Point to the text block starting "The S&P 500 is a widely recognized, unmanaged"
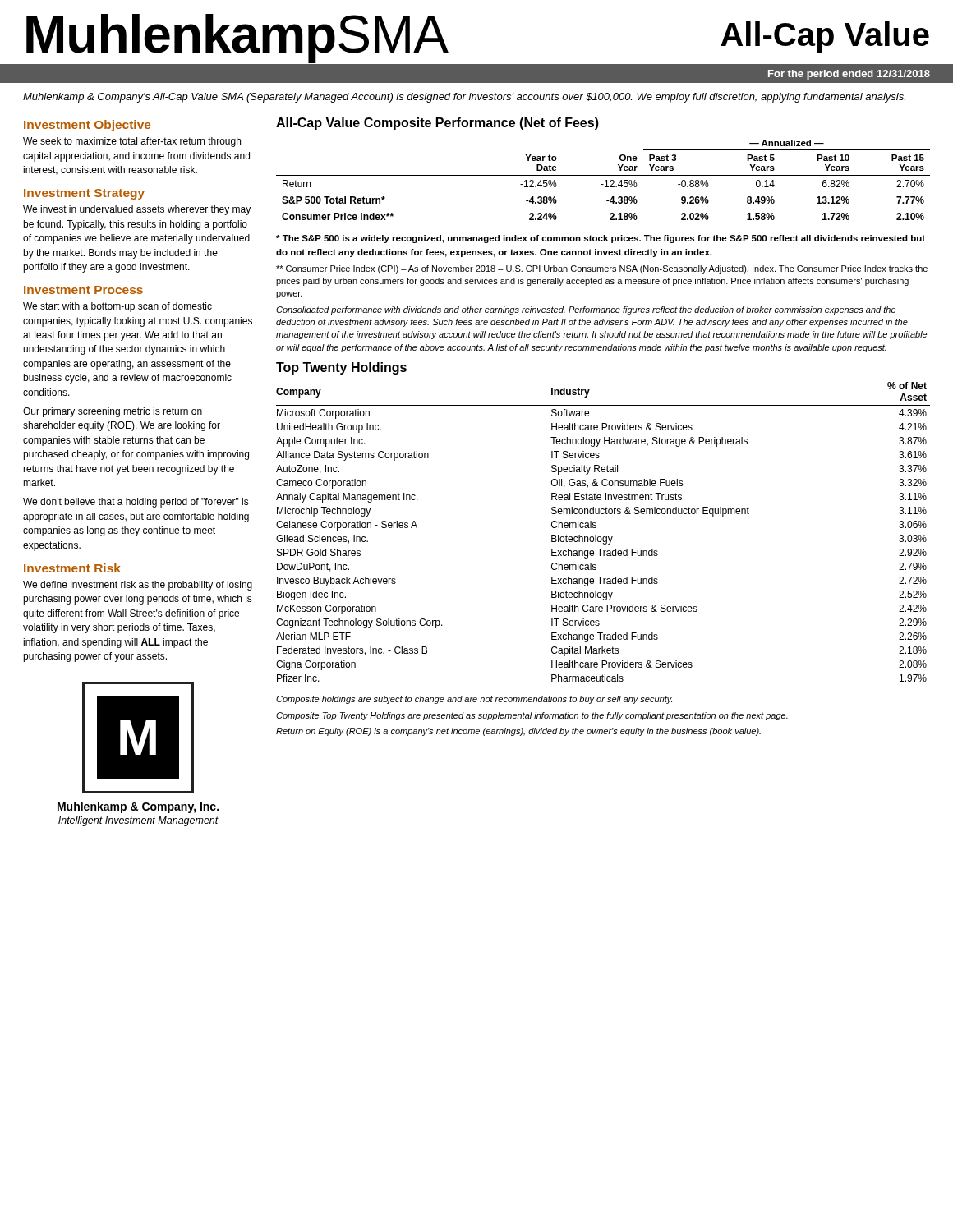The image size is (953, 1232). (601, 245)
